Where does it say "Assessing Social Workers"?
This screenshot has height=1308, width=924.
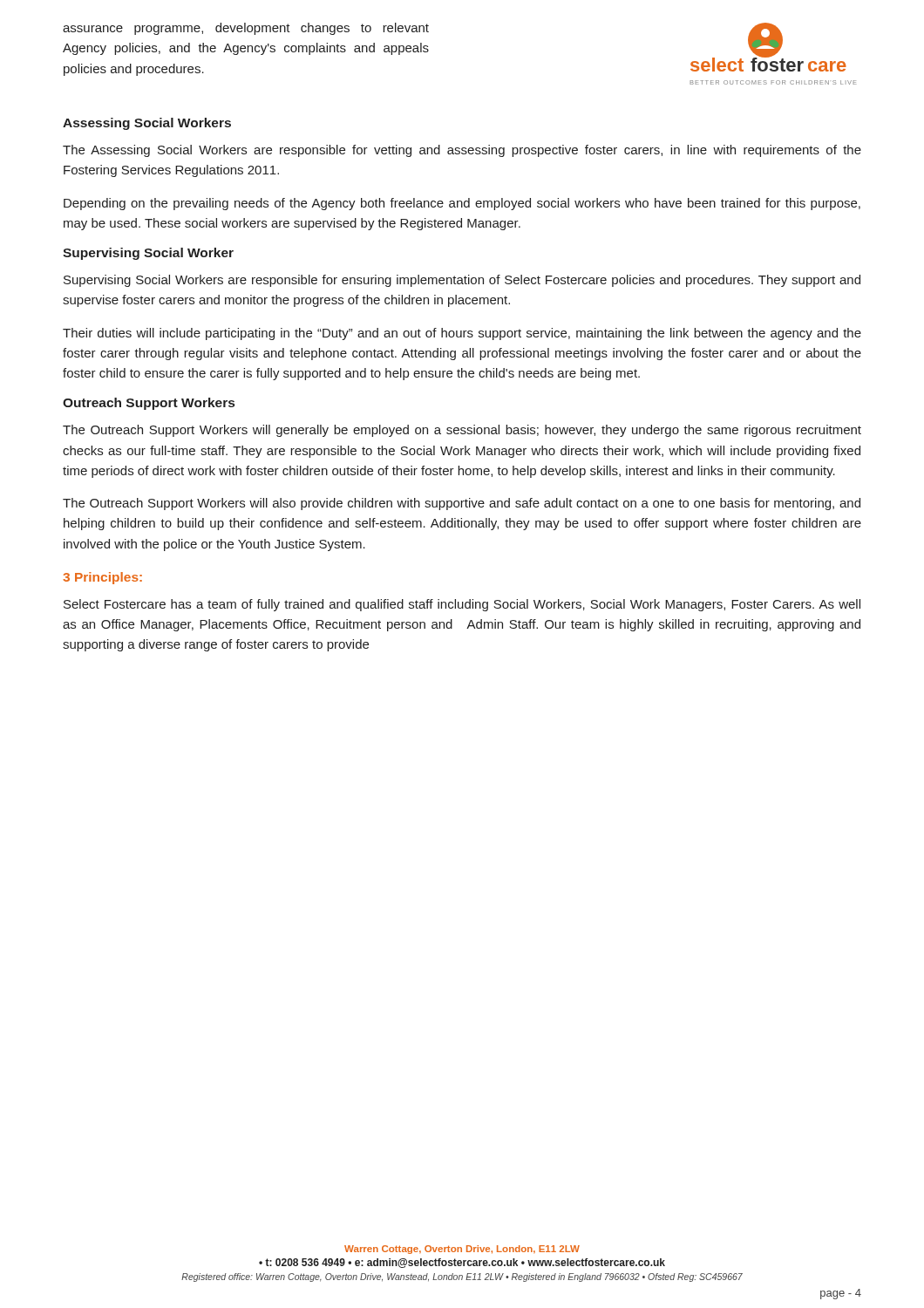(x=147, y=122)
